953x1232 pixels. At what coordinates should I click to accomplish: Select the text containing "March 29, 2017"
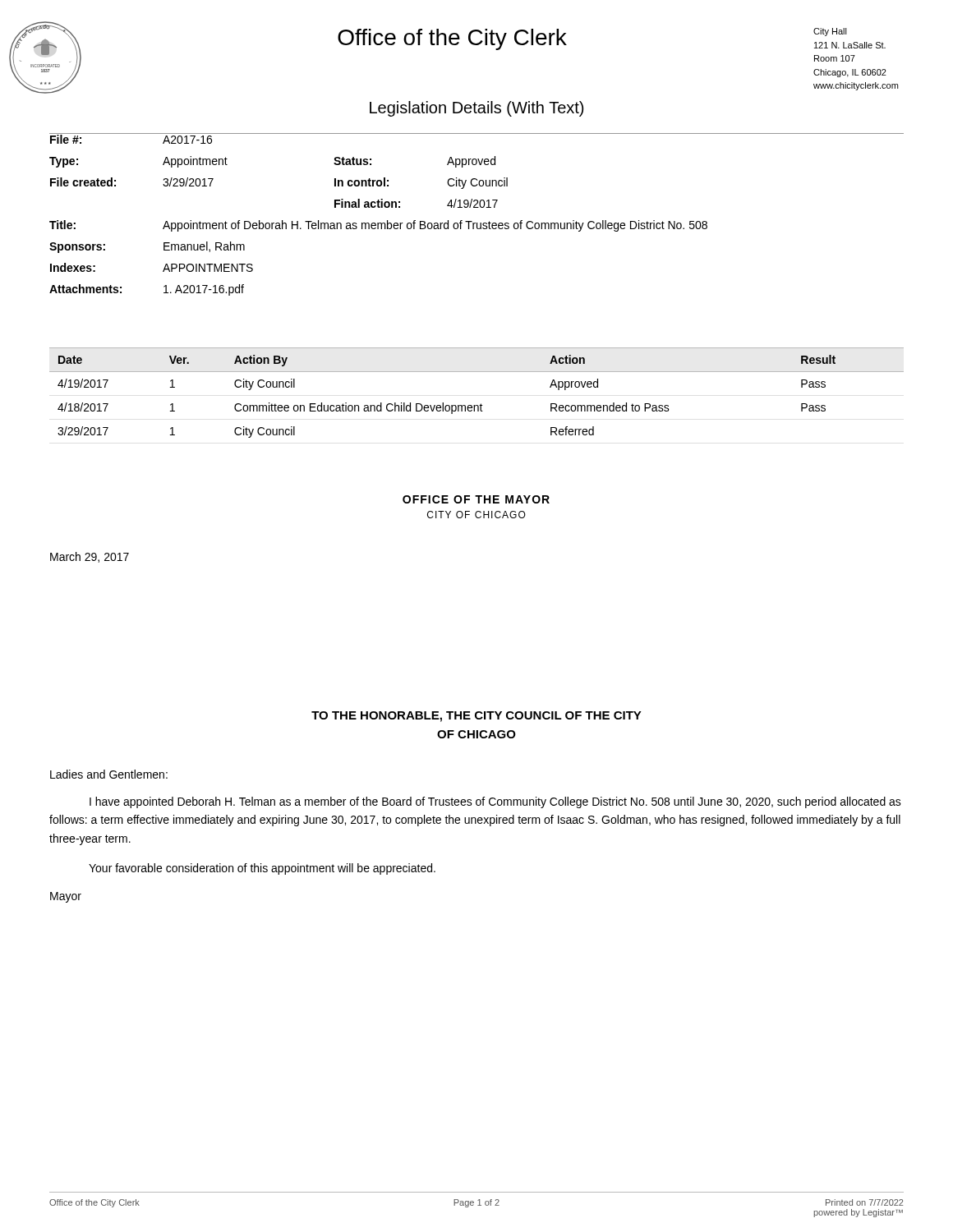click(x=89, y=557)
